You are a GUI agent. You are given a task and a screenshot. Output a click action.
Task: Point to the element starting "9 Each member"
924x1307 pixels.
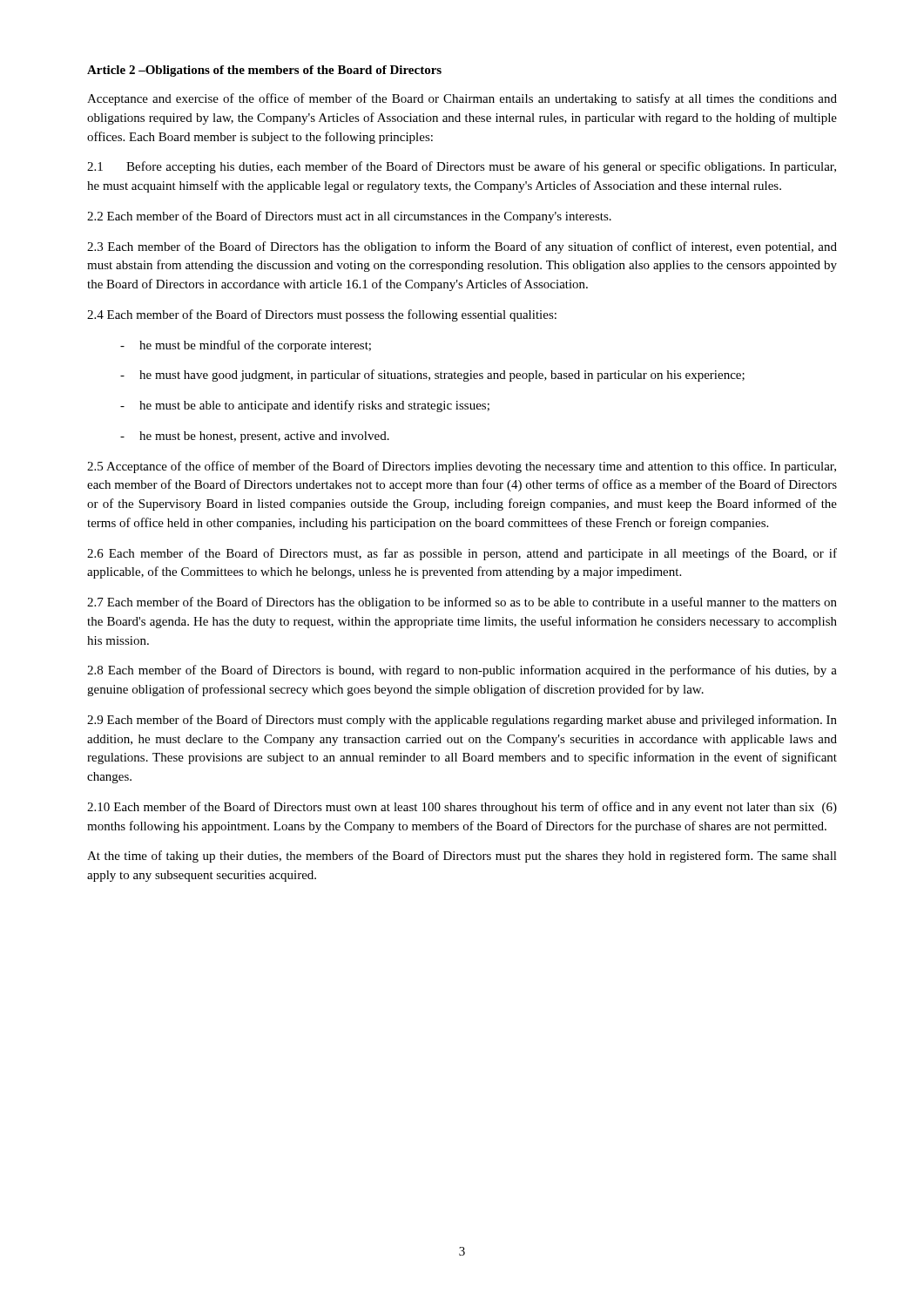pos(462,748)
